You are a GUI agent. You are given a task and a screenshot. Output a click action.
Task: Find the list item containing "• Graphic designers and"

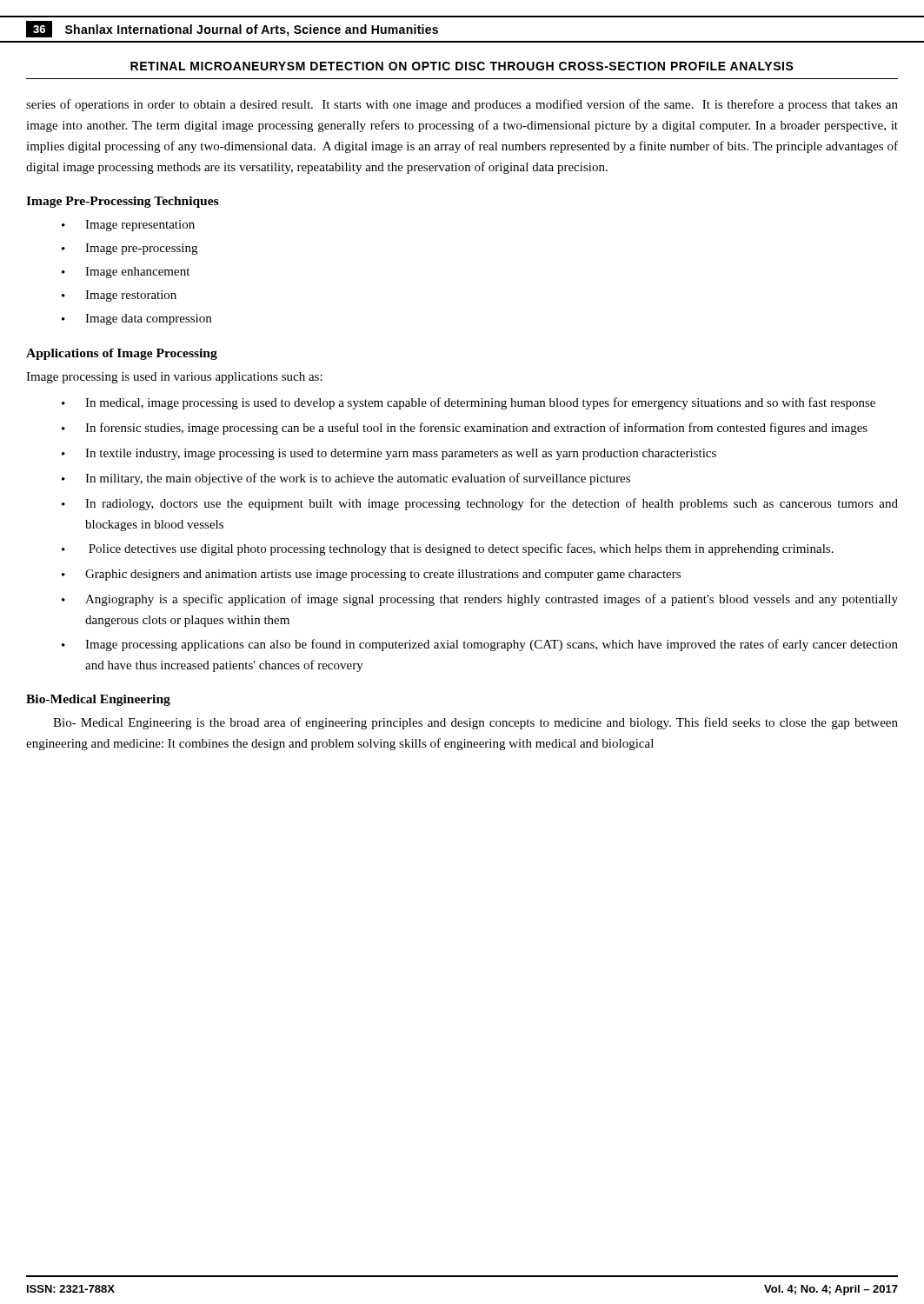[x=367, y=574]
